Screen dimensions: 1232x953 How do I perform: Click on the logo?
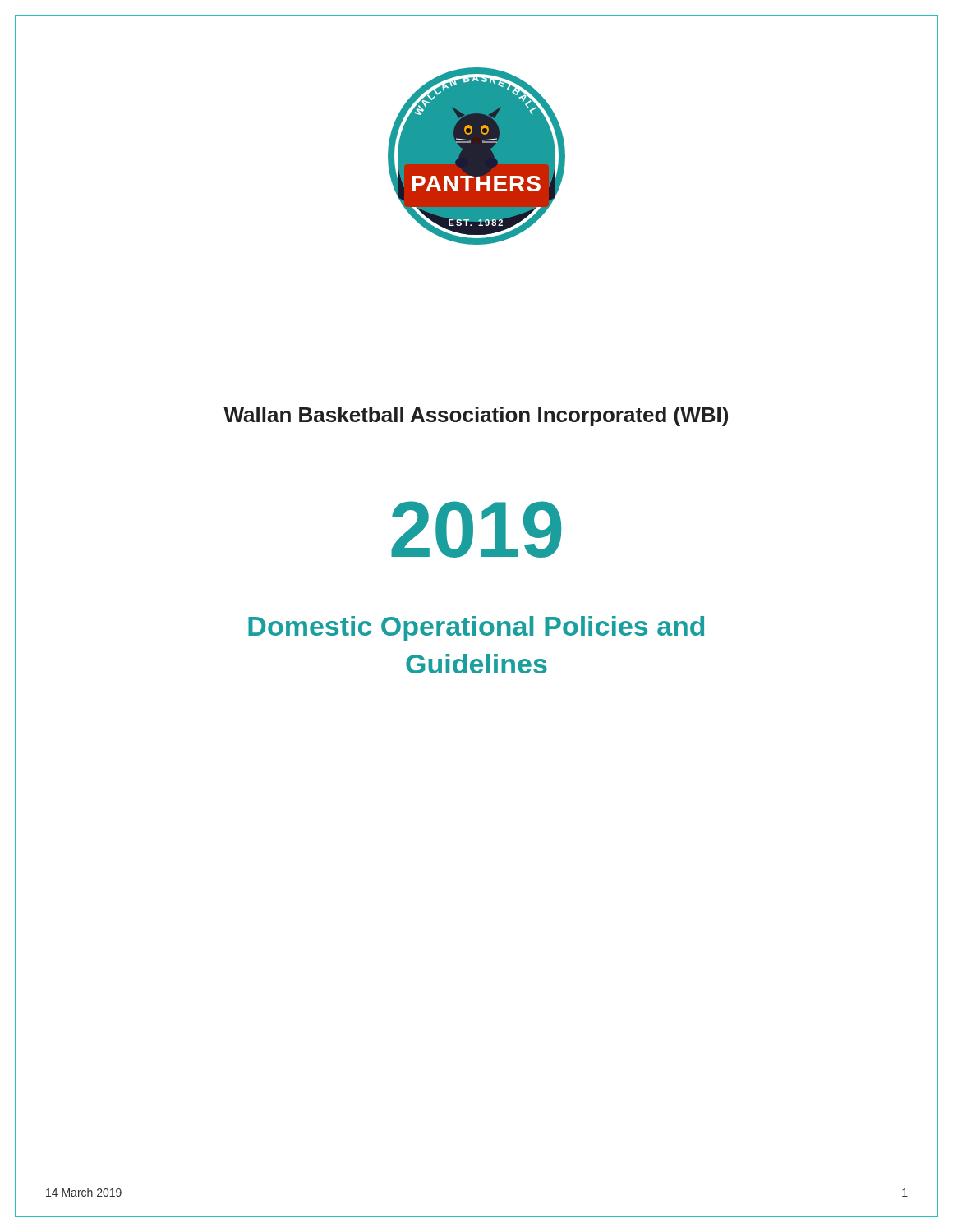[476, 156]
